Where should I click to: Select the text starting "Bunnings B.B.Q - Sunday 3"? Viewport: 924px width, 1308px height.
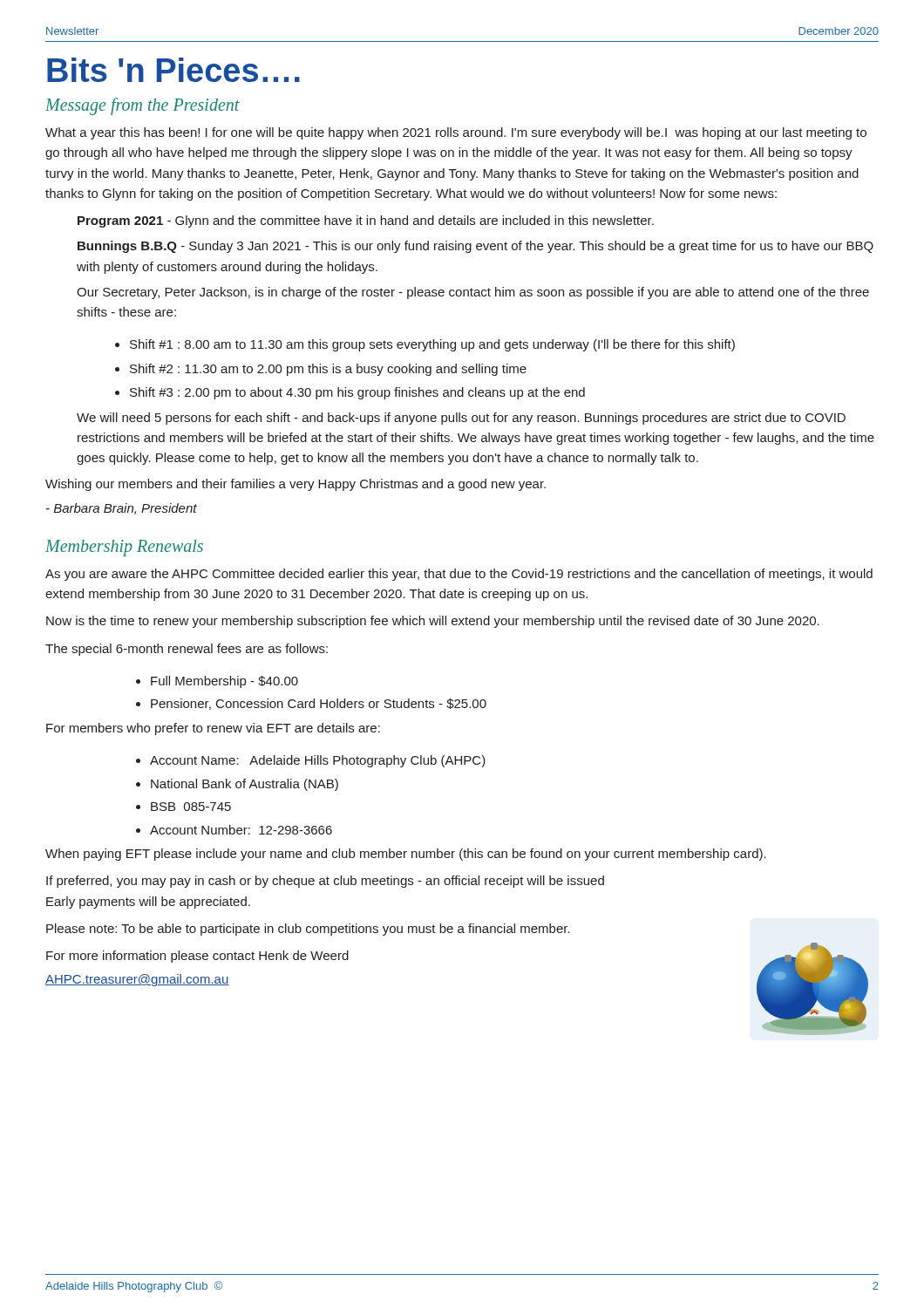pyautogui.click(x=475, y=256)
